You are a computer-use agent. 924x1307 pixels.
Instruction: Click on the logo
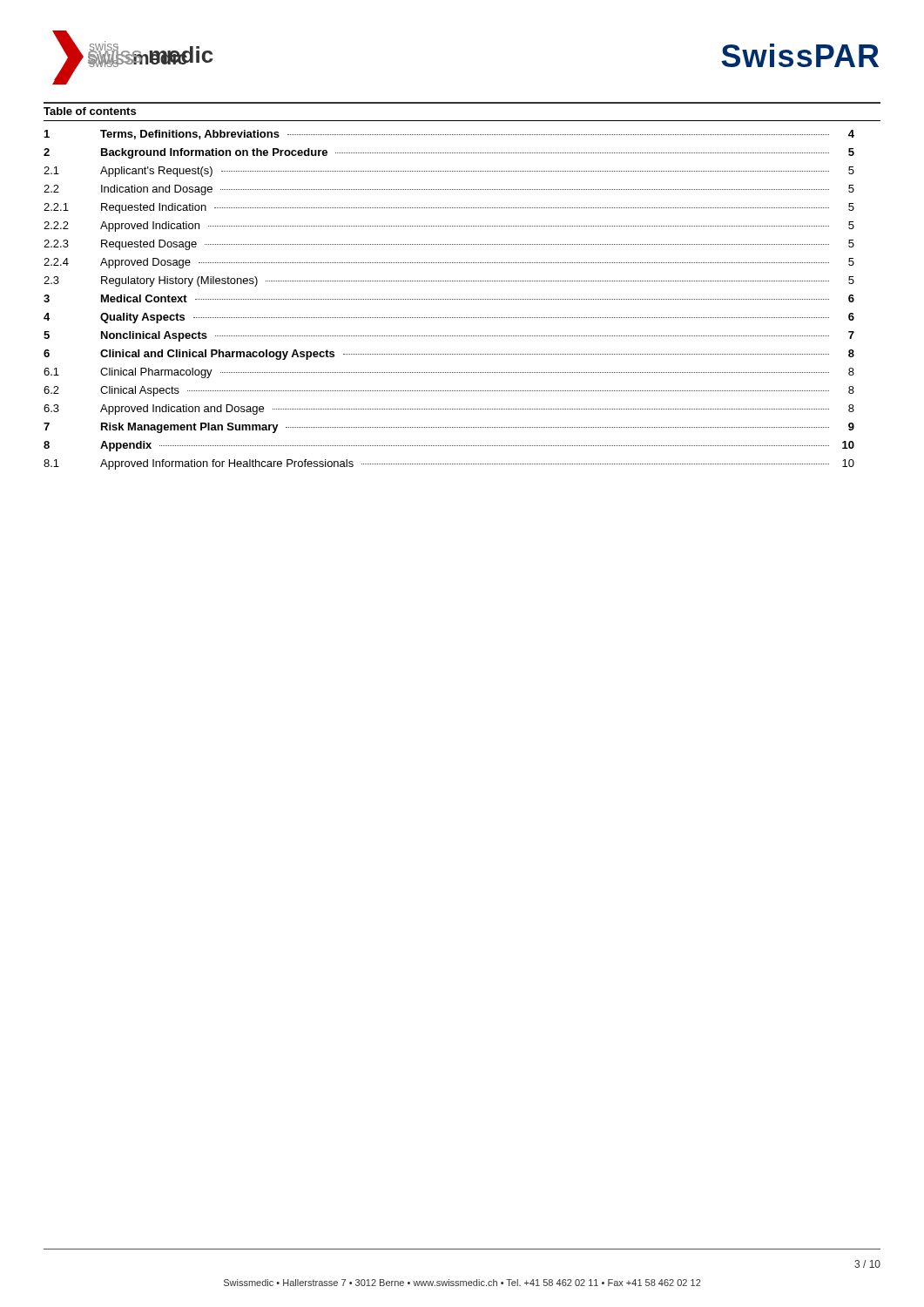[135, 57]
